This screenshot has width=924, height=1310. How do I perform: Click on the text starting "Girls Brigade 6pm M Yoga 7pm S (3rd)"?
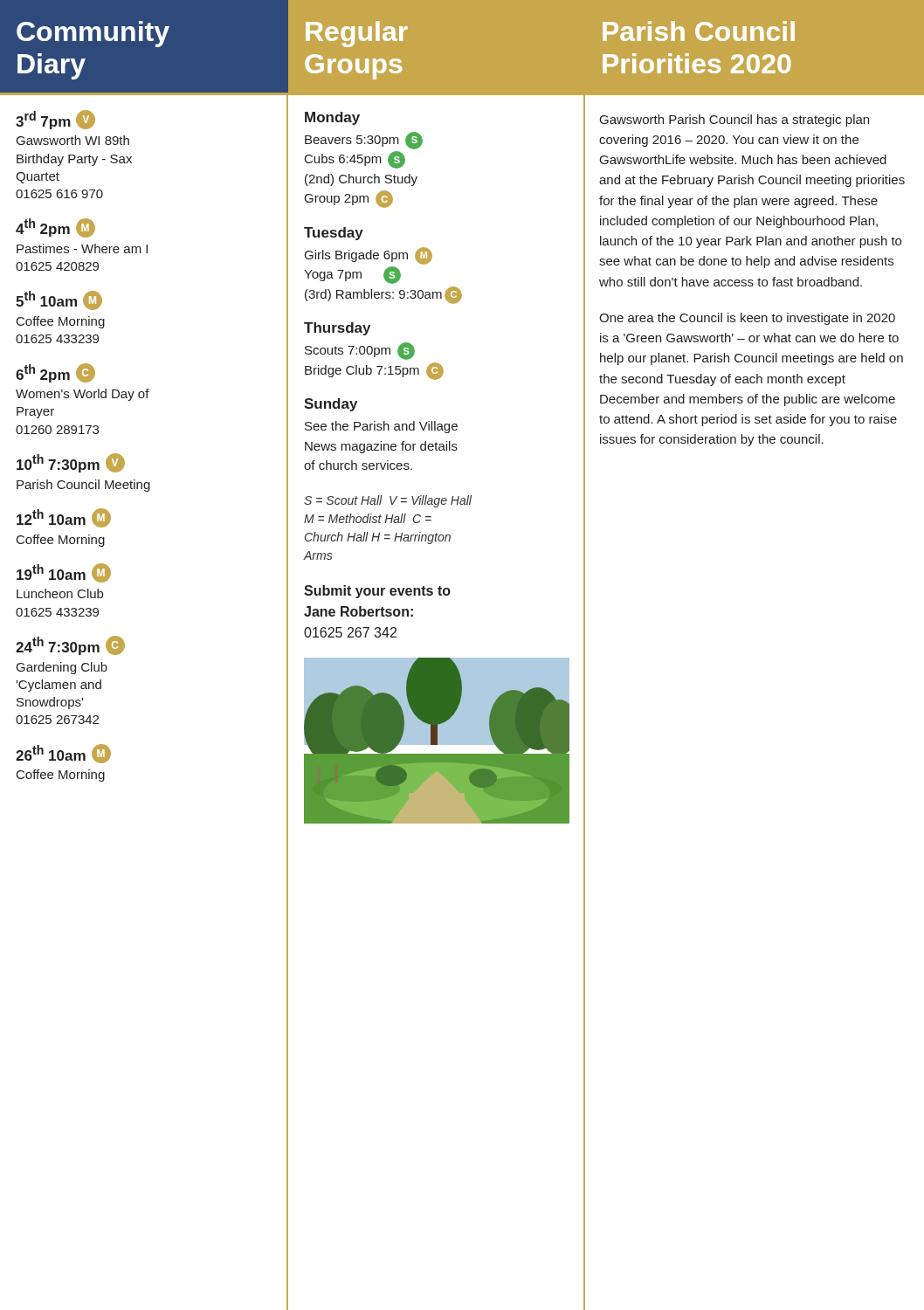(x=383, y=275)
